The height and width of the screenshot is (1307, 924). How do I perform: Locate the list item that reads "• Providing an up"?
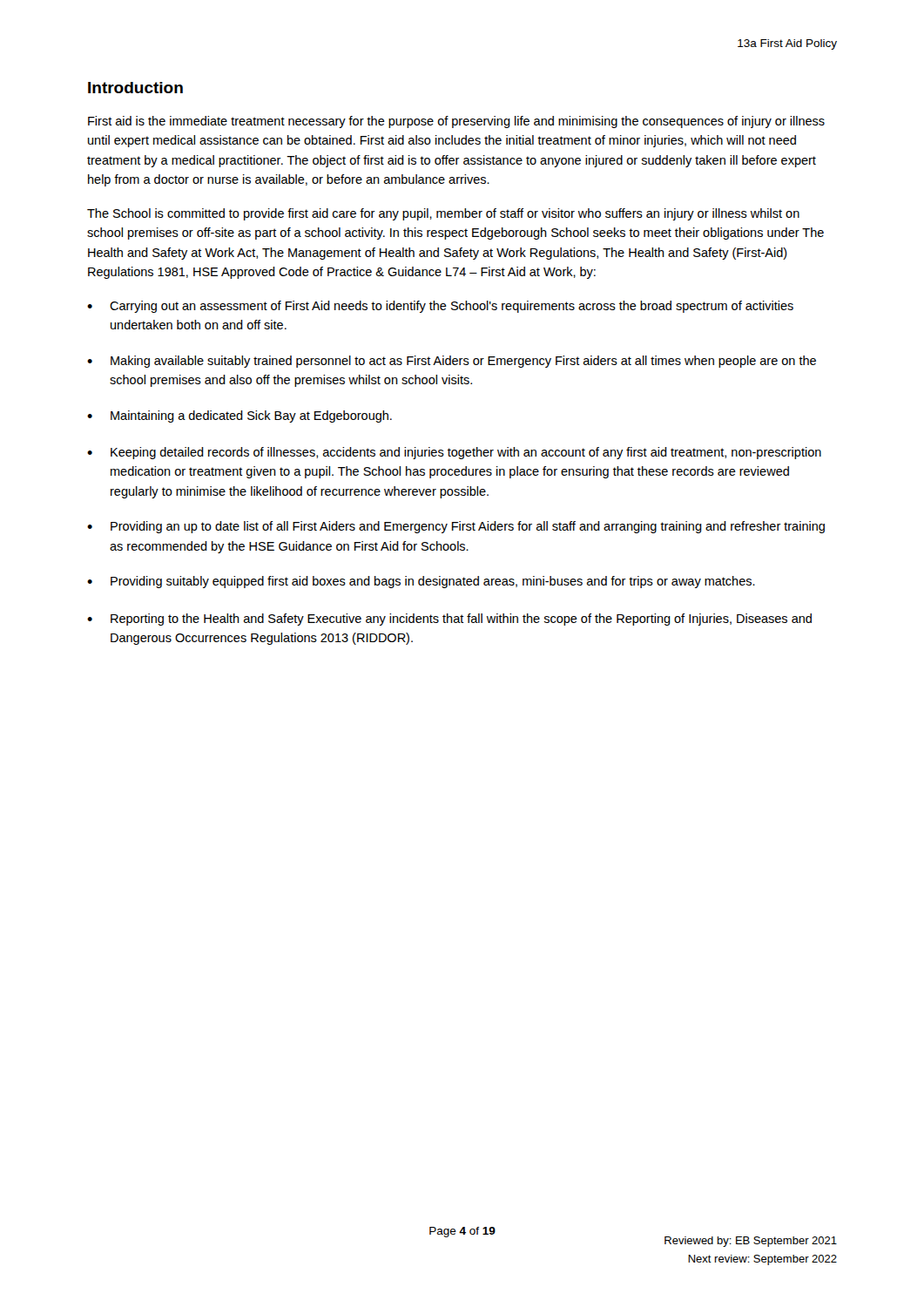click(x=462, y=537)
